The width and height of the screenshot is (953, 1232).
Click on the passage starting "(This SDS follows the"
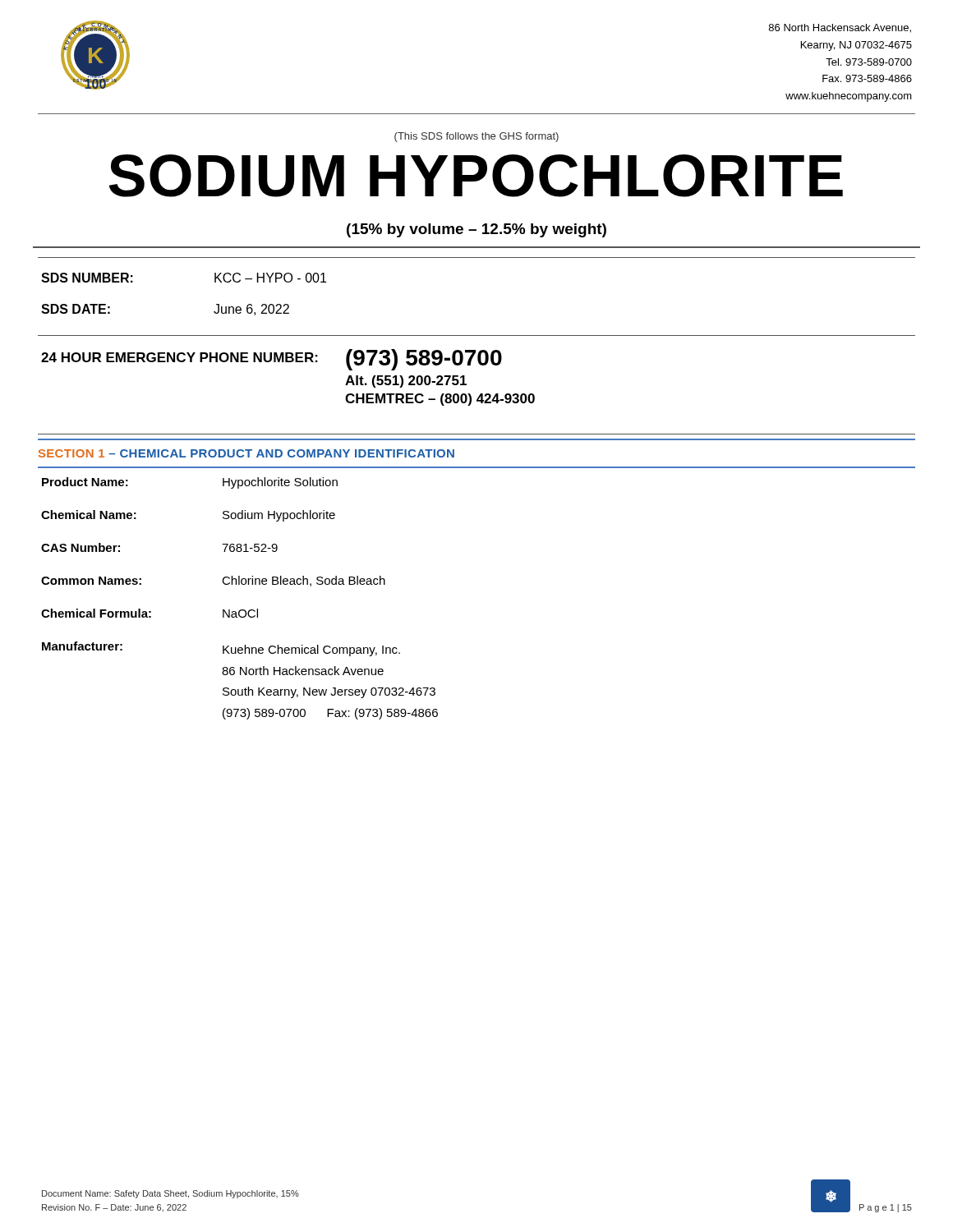click(476, 136)
